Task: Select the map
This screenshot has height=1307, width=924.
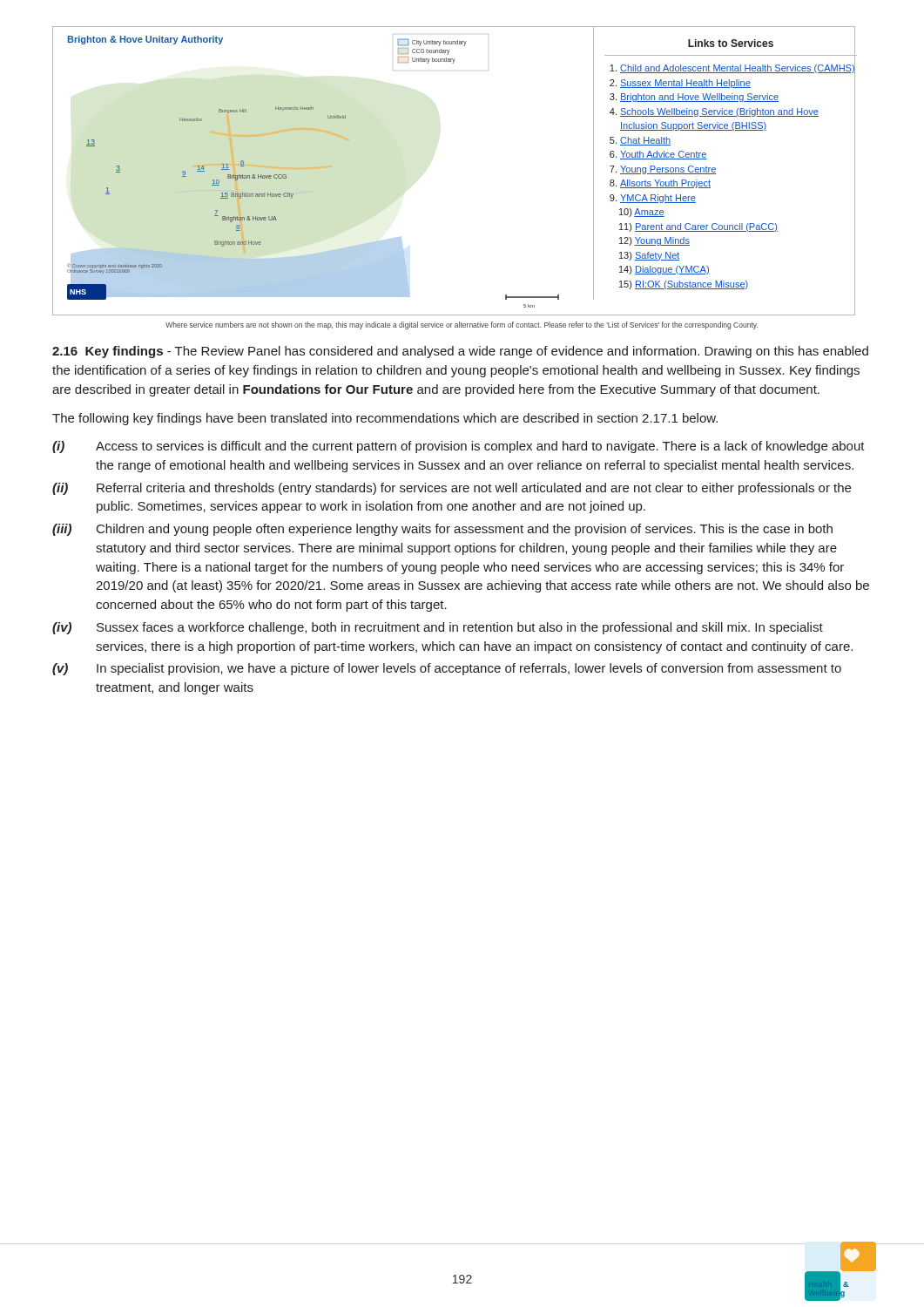Action: 462,171
